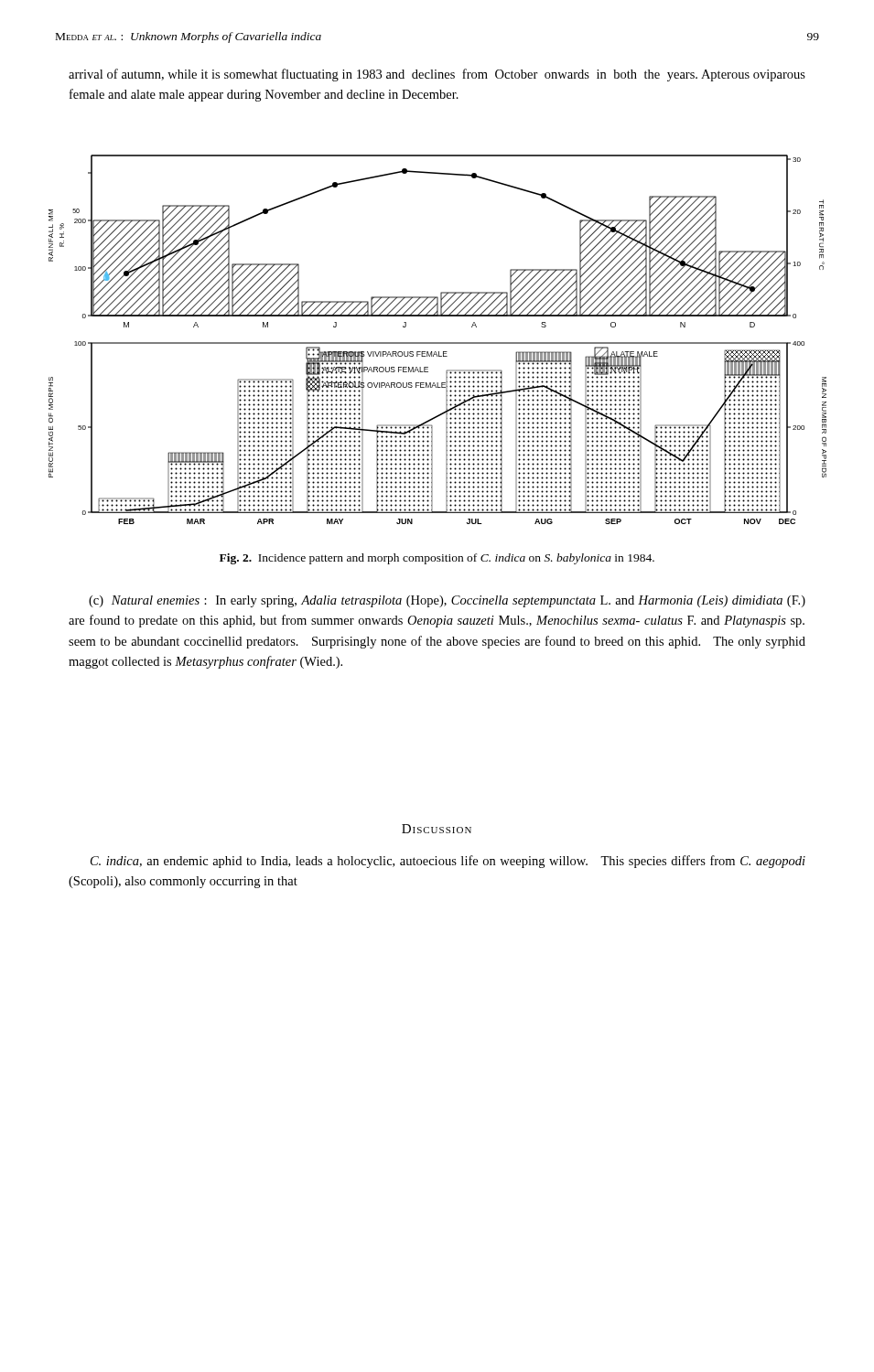Select the bar chart
The image size is (874, 1372).
pyautogui.click(x=442, y=348)
